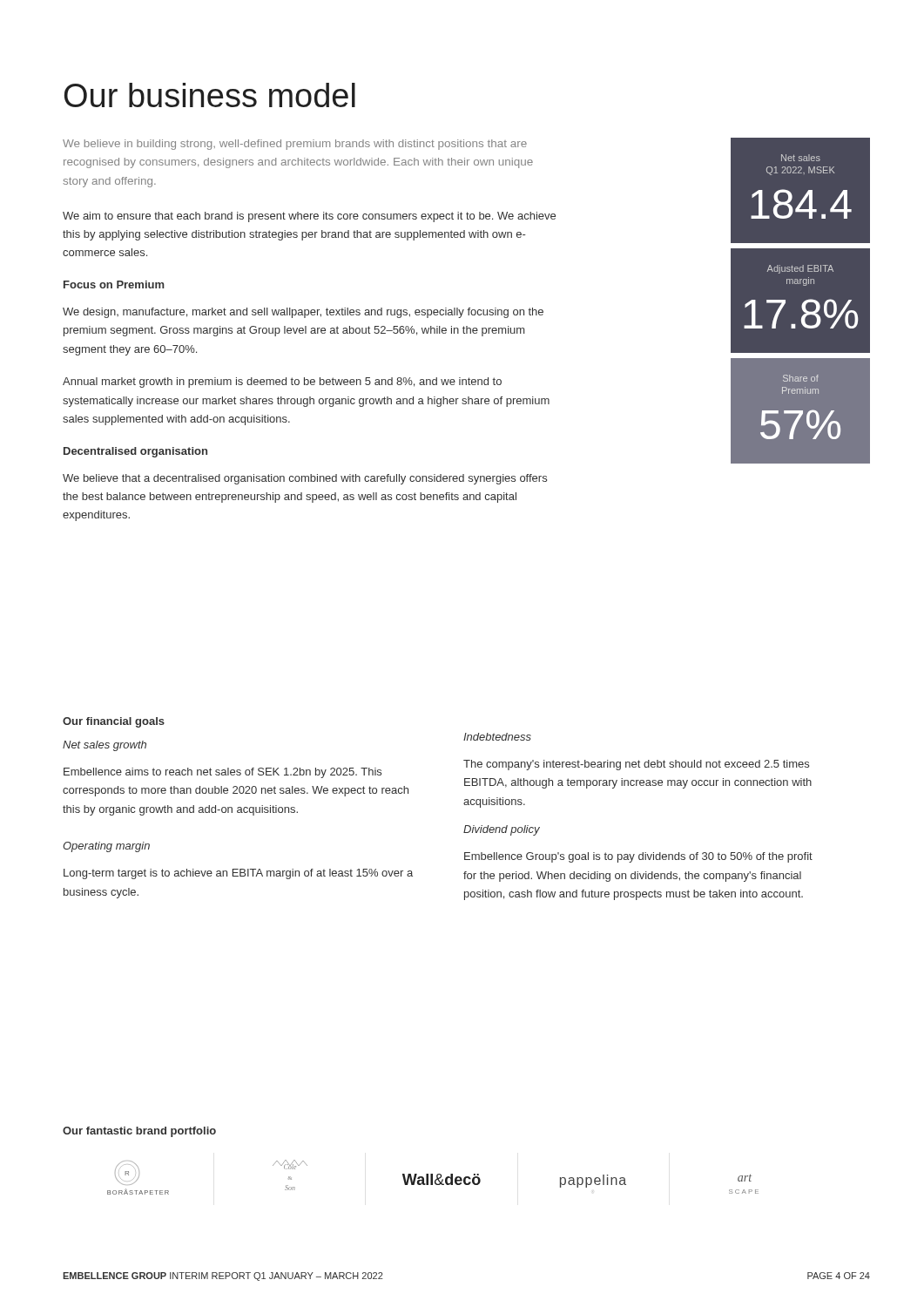Viewport: 924px width, 1307px height.
Task: Locate the element starting "Annual market growth"
Action: click(311, 400)
